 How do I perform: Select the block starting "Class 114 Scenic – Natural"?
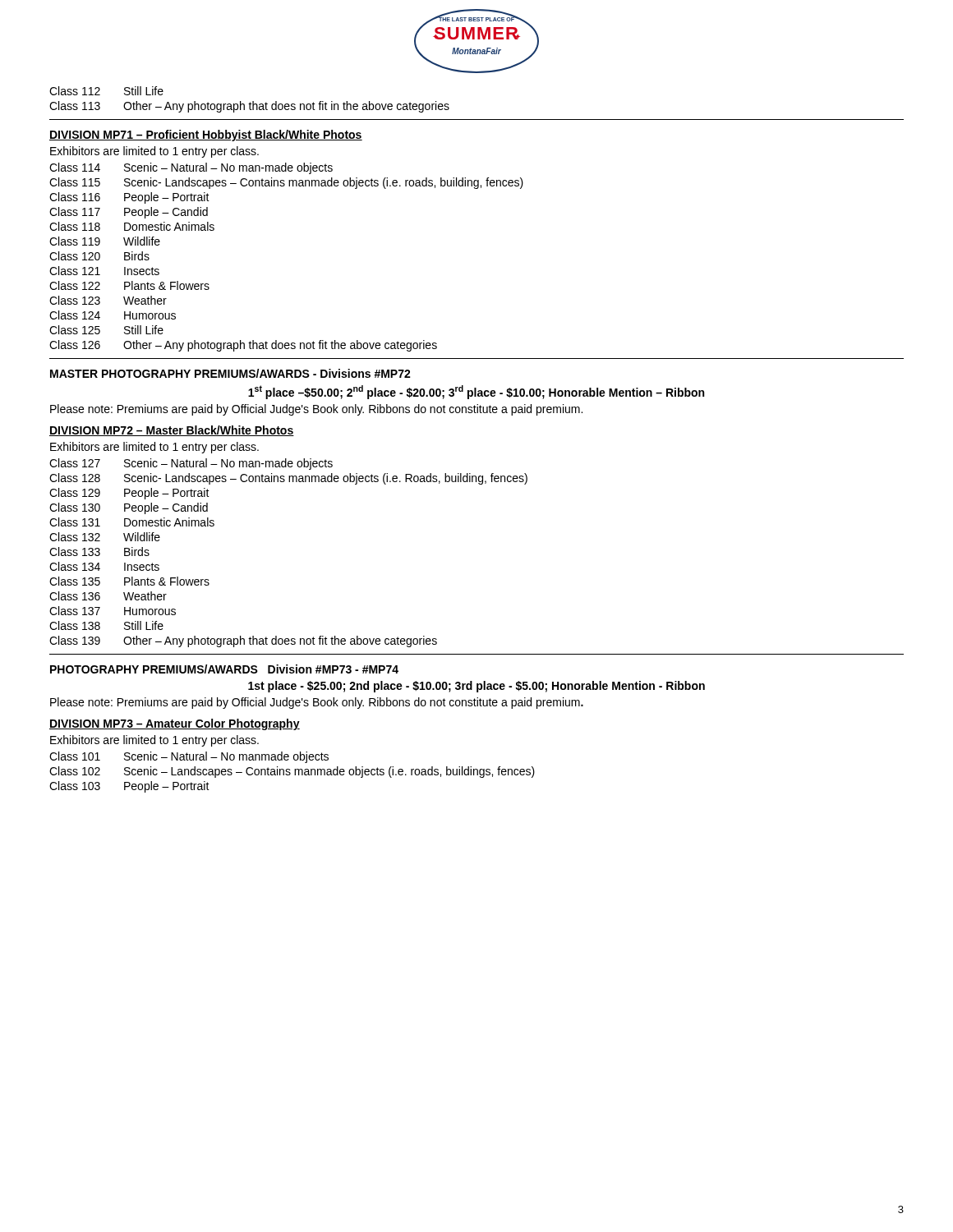pyautogui.click(x=476, y=168)
